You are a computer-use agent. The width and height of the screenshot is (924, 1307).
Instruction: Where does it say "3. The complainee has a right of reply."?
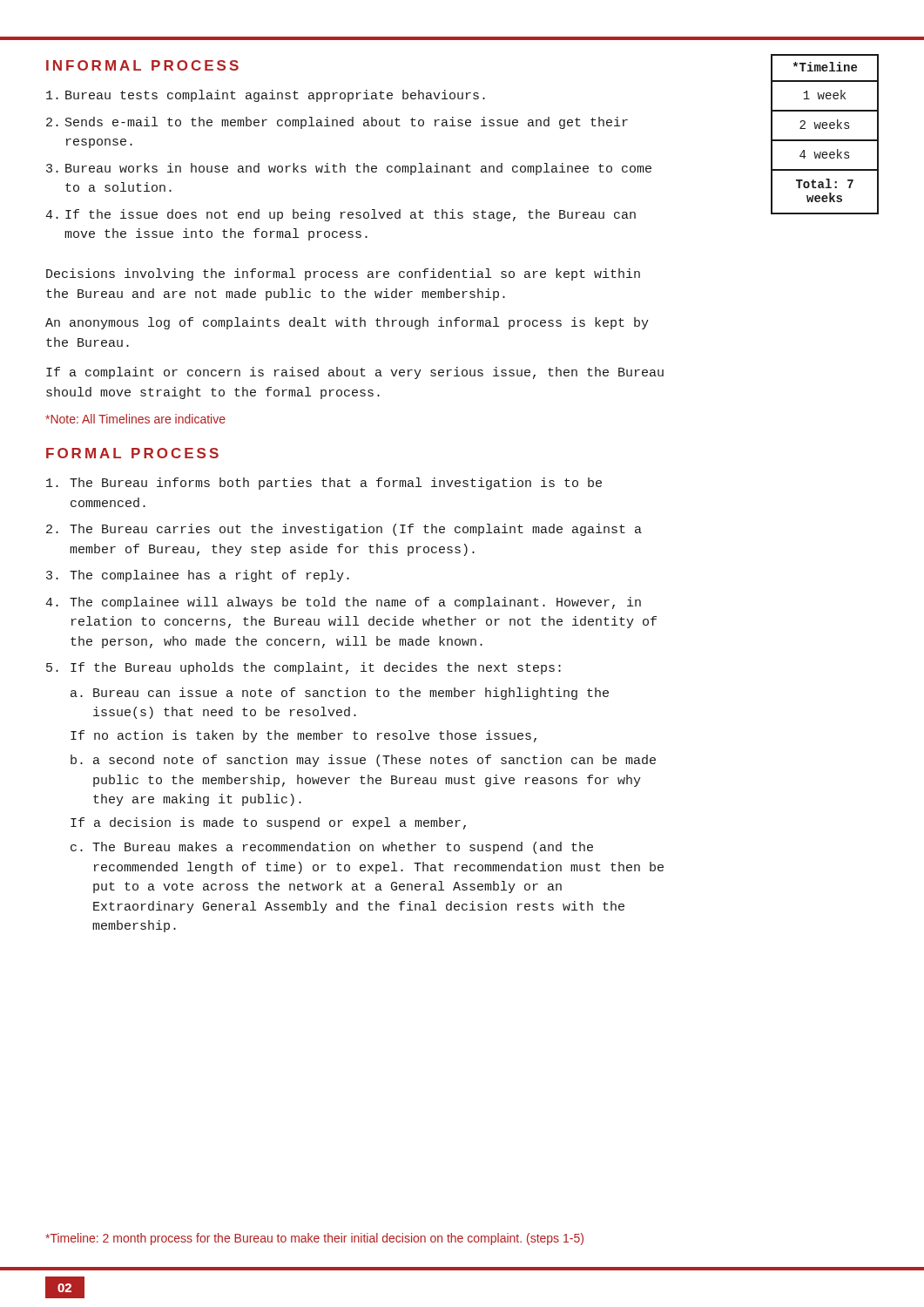359,577
